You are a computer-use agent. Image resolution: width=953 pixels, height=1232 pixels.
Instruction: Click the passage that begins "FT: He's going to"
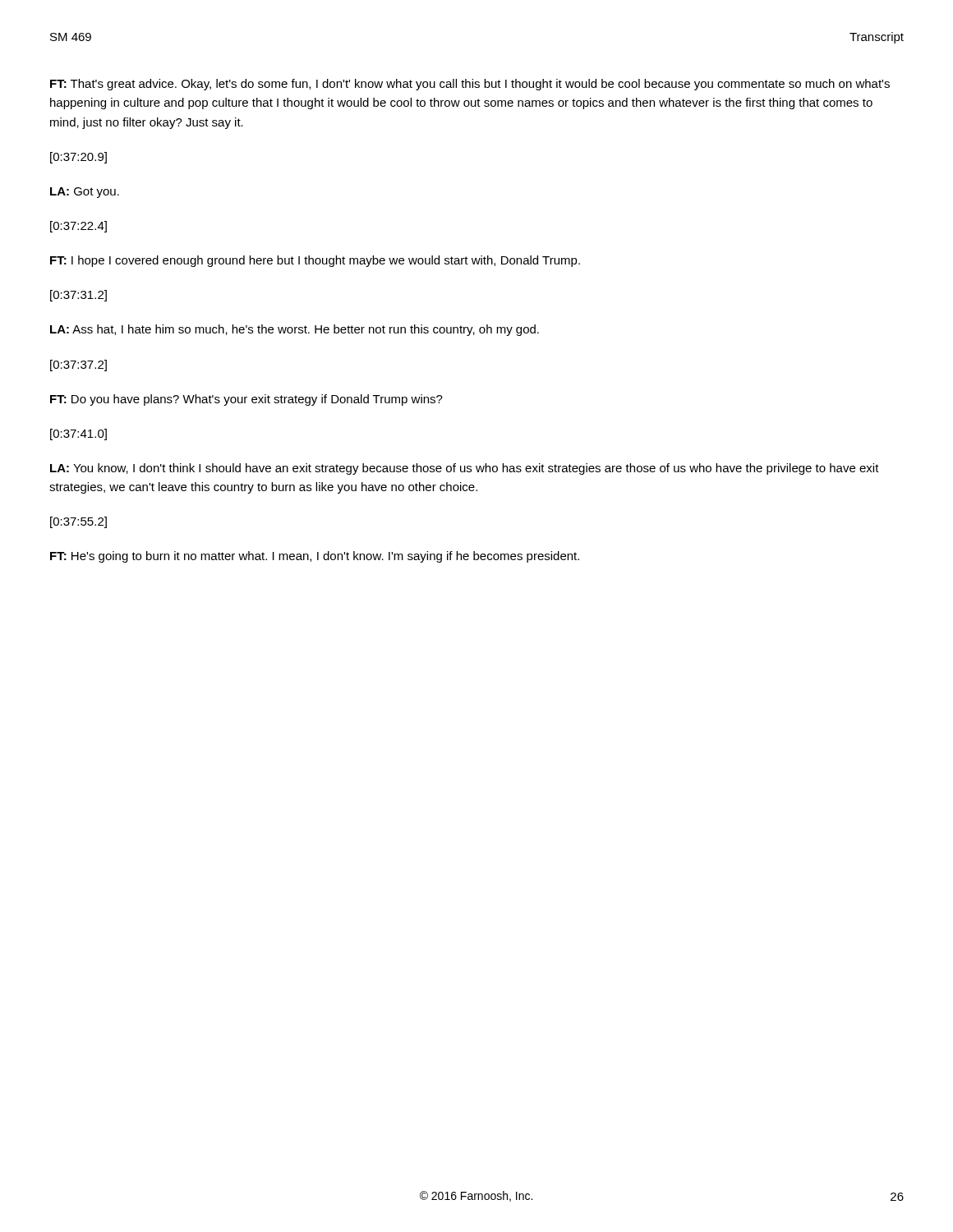[x=315, y=556]
